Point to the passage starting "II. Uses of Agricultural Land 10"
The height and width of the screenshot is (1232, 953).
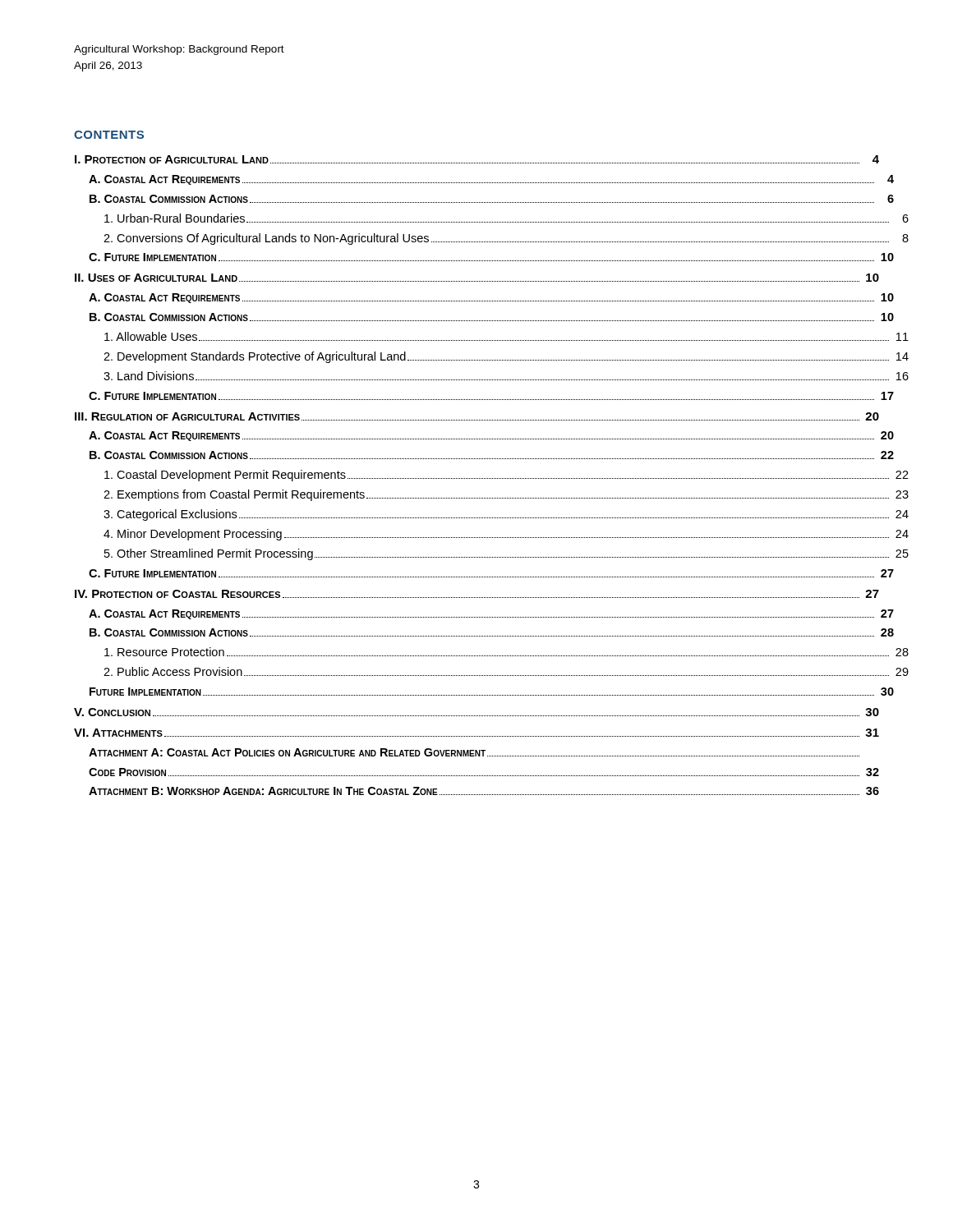(x=476, y=278)
